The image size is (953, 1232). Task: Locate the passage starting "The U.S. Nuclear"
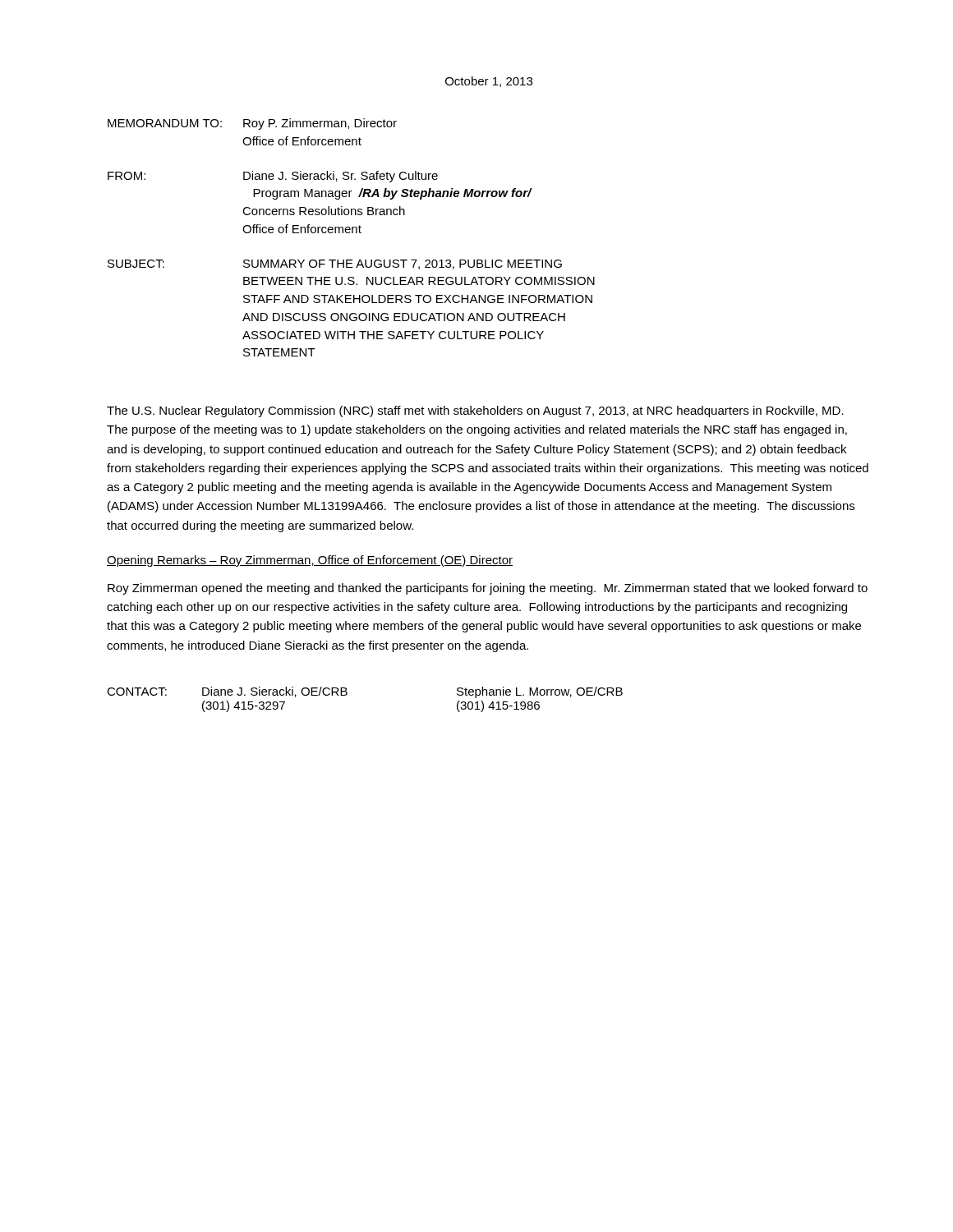pyautogui.click(x=488, y=468)
